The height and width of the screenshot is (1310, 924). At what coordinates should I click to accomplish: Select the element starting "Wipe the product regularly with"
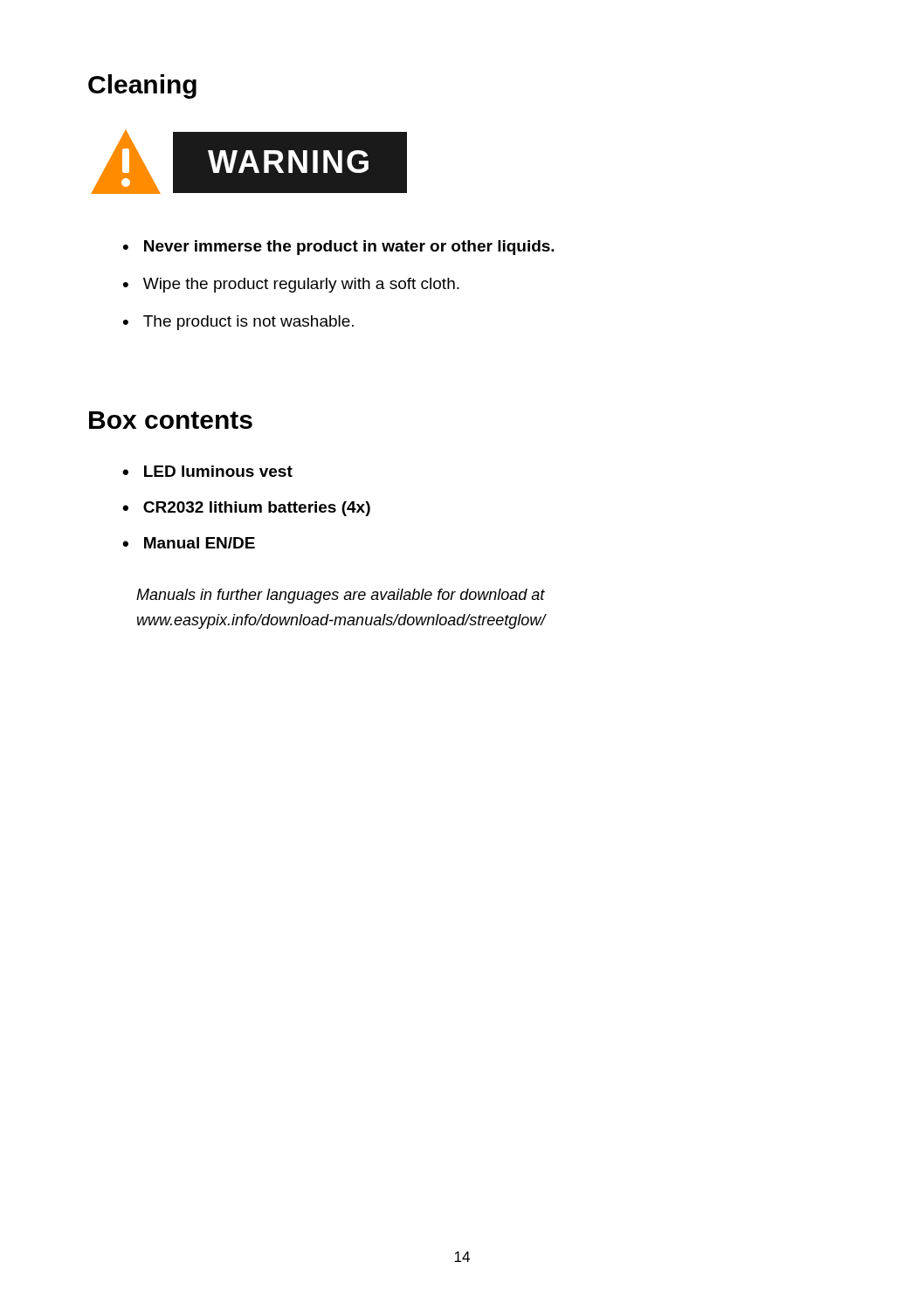[x=302, y=283]
